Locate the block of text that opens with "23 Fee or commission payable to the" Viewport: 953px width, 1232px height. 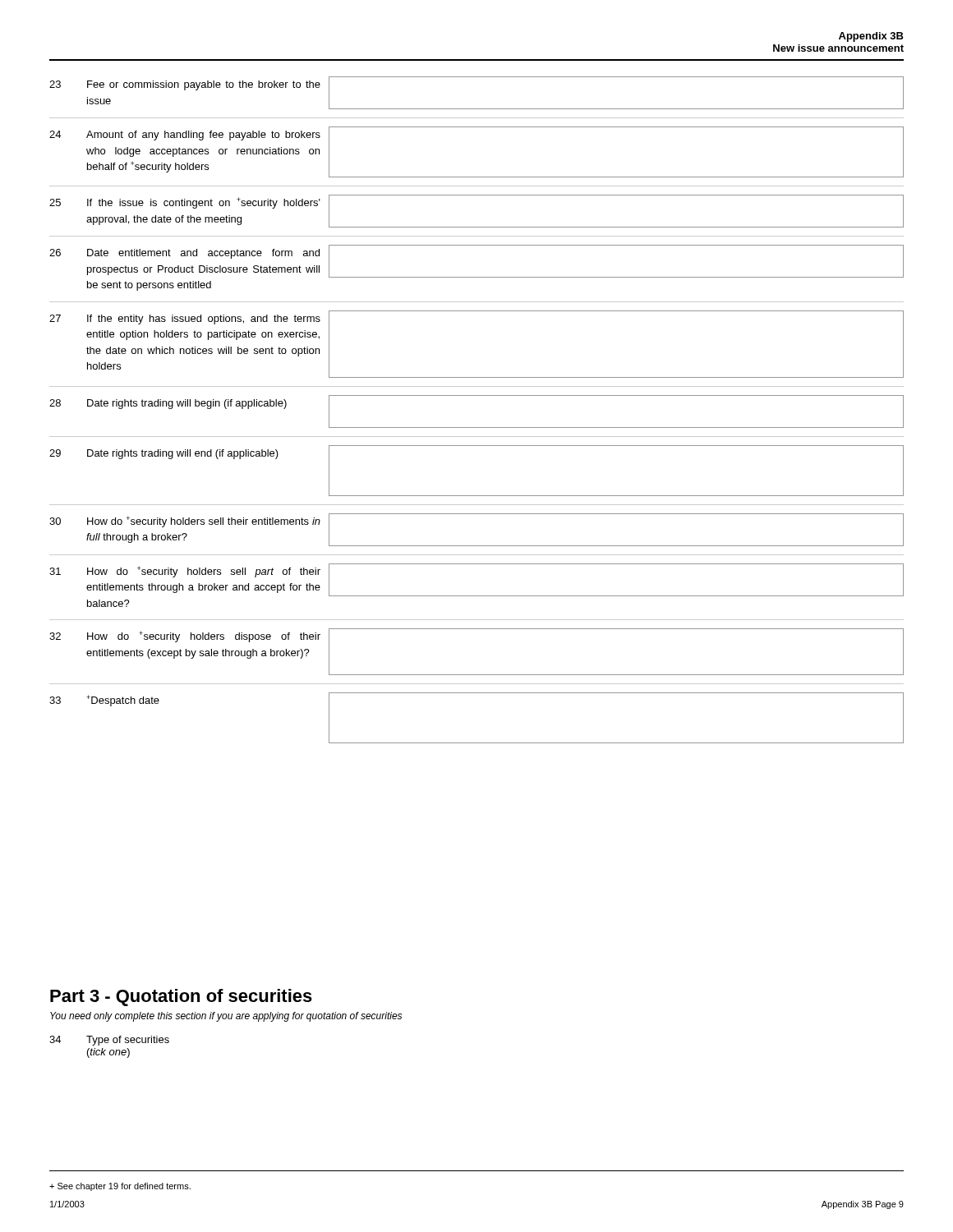(x=476, y=93)
